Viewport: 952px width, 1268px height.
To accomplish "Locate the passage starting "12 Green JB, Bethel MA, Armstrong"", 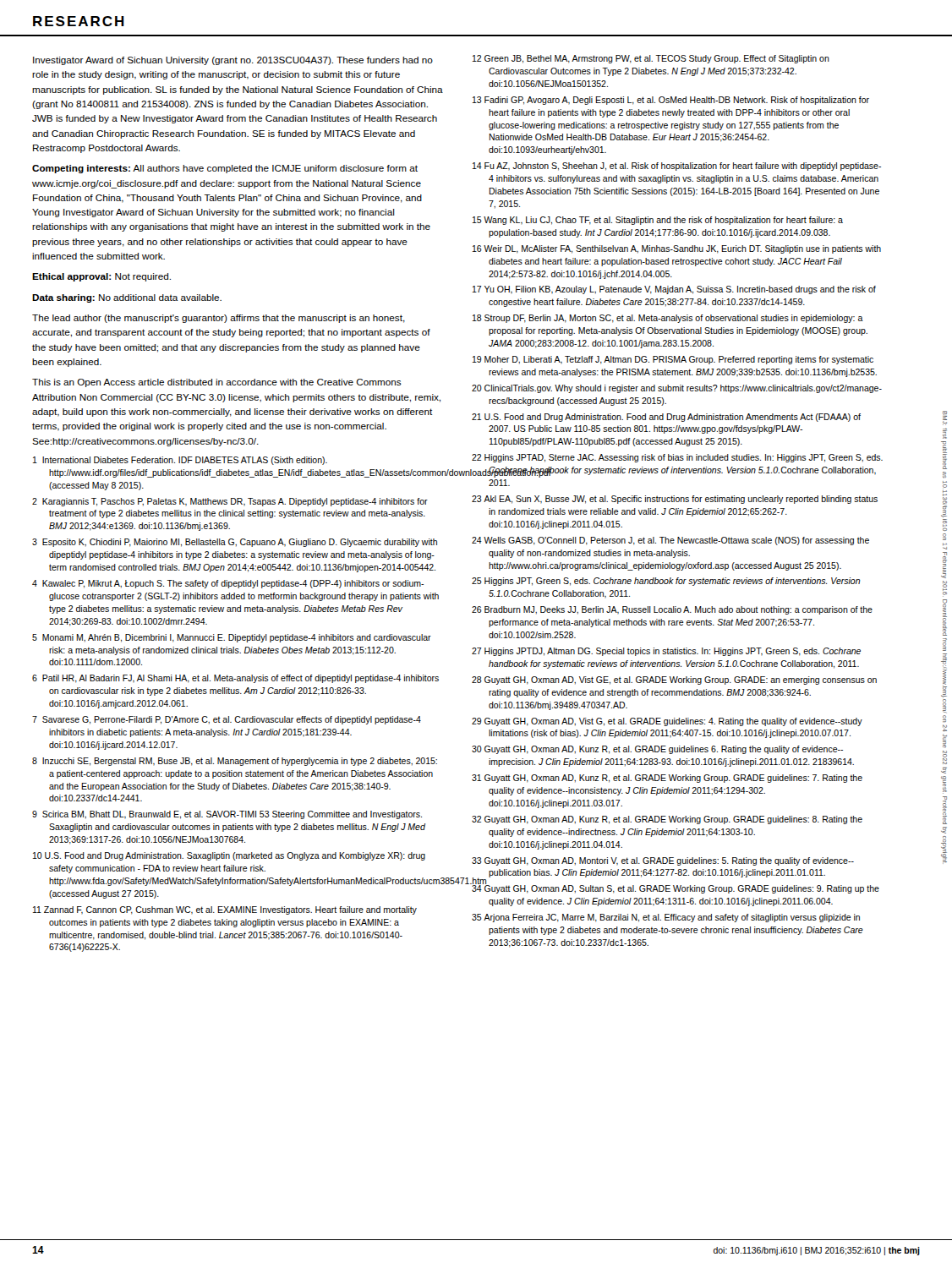I will [x=651, y=71].
